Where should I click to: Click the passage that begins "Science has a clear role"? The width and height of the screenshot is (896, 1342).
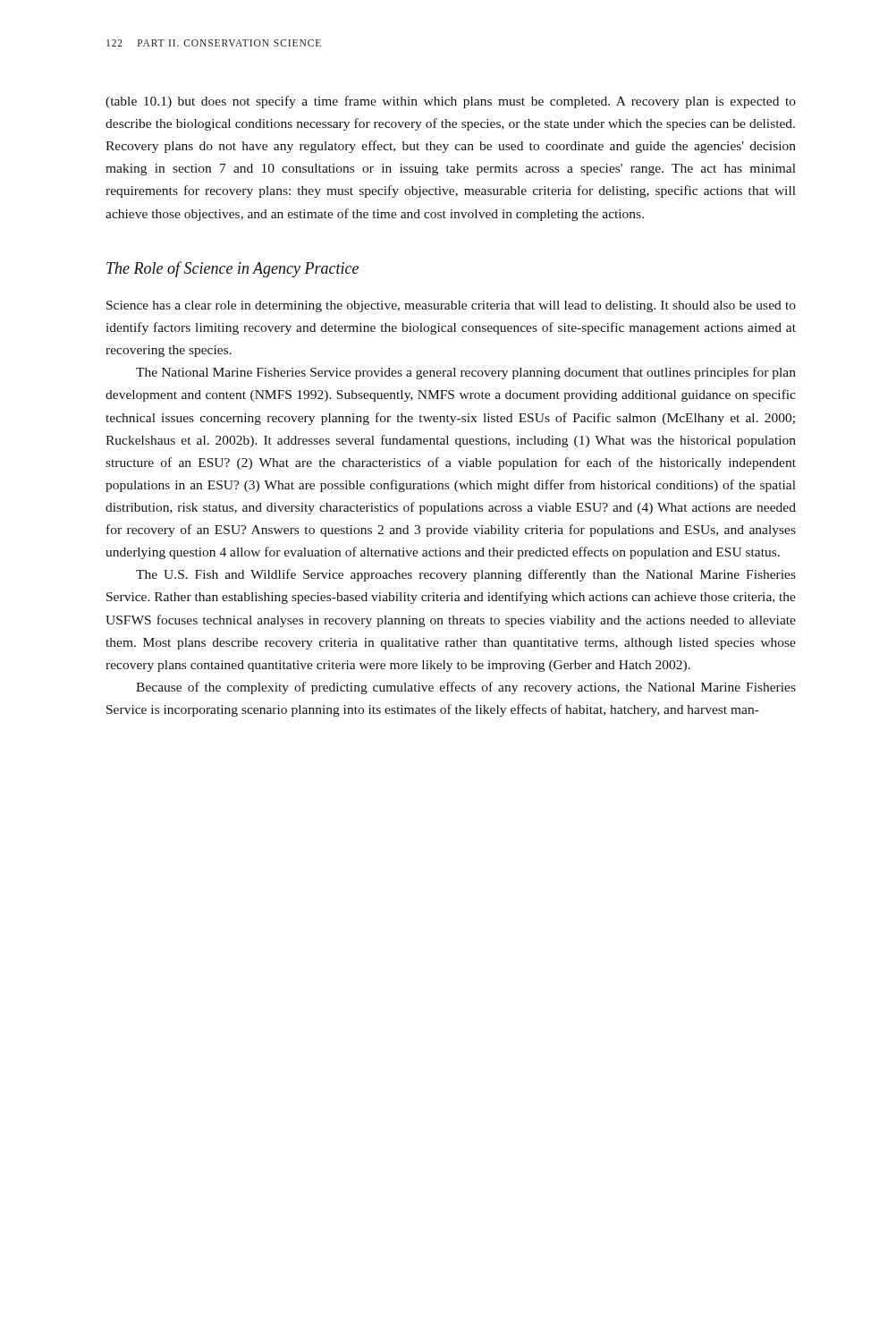click(x=451, y=327)
